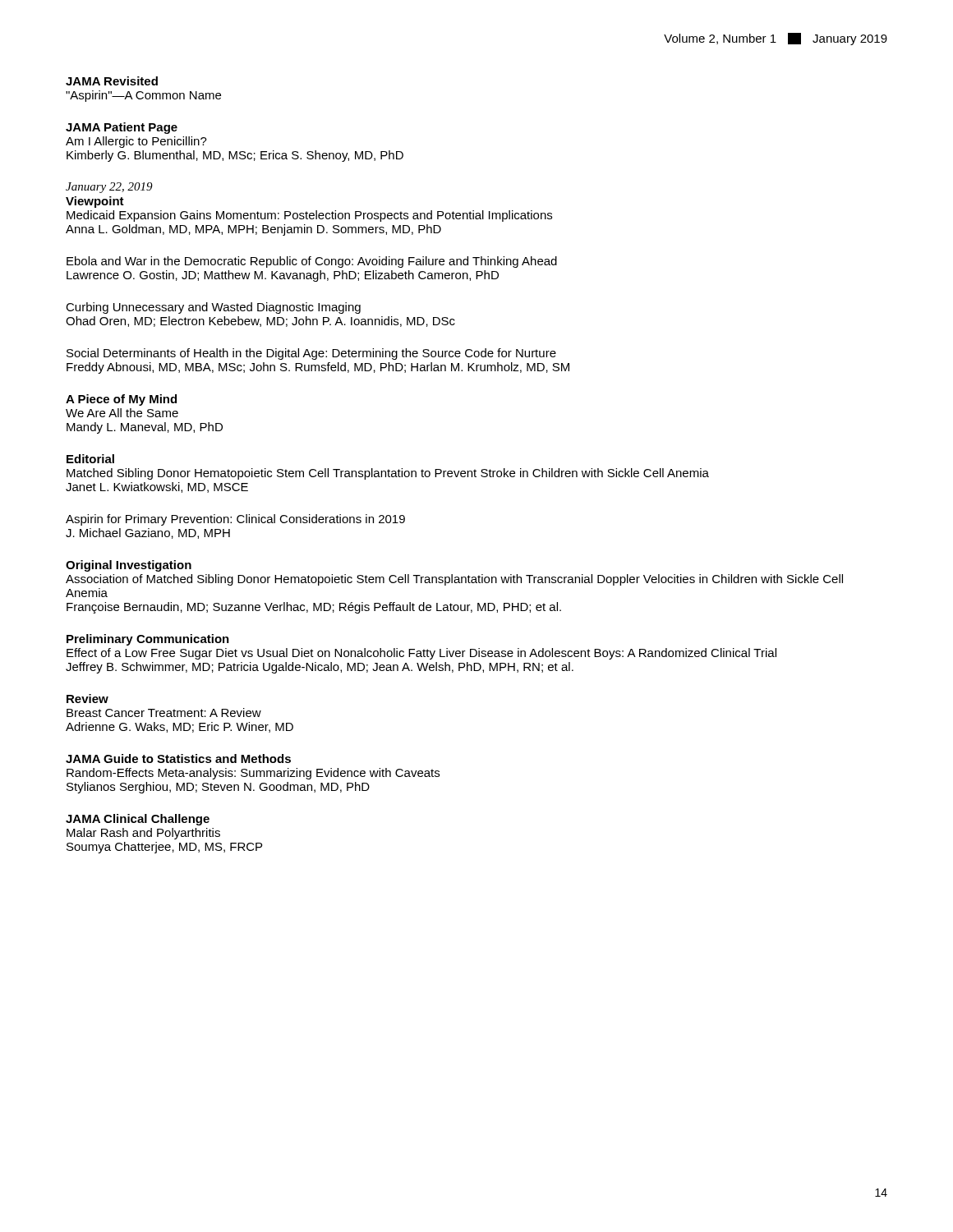The image size is (953, 1232).
Task: Locate the text starting "Review Breast Cancer Treatment: A"
Action: [87, 699]
